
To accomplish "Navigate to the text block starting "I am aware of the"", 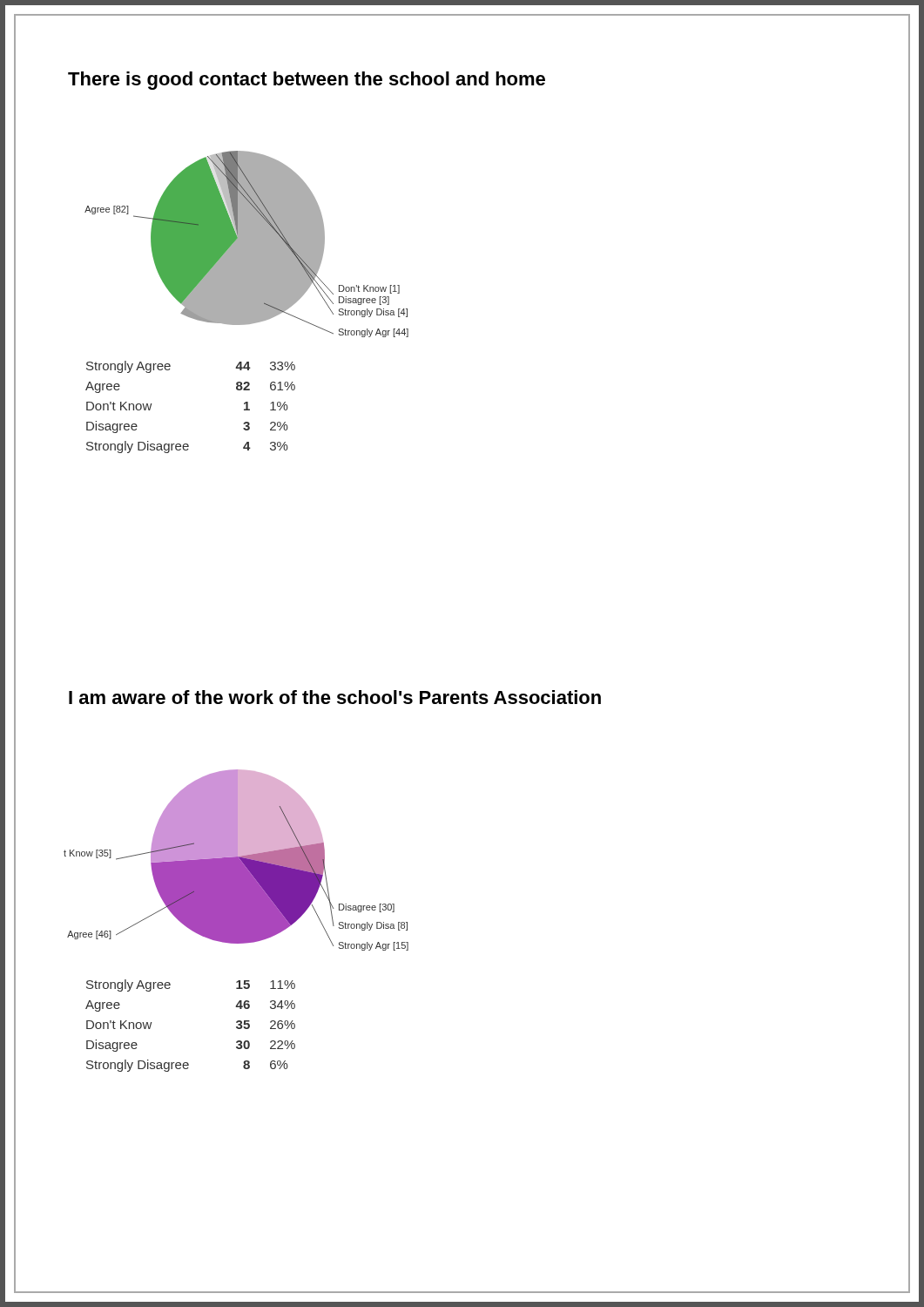I will point(335,697).
